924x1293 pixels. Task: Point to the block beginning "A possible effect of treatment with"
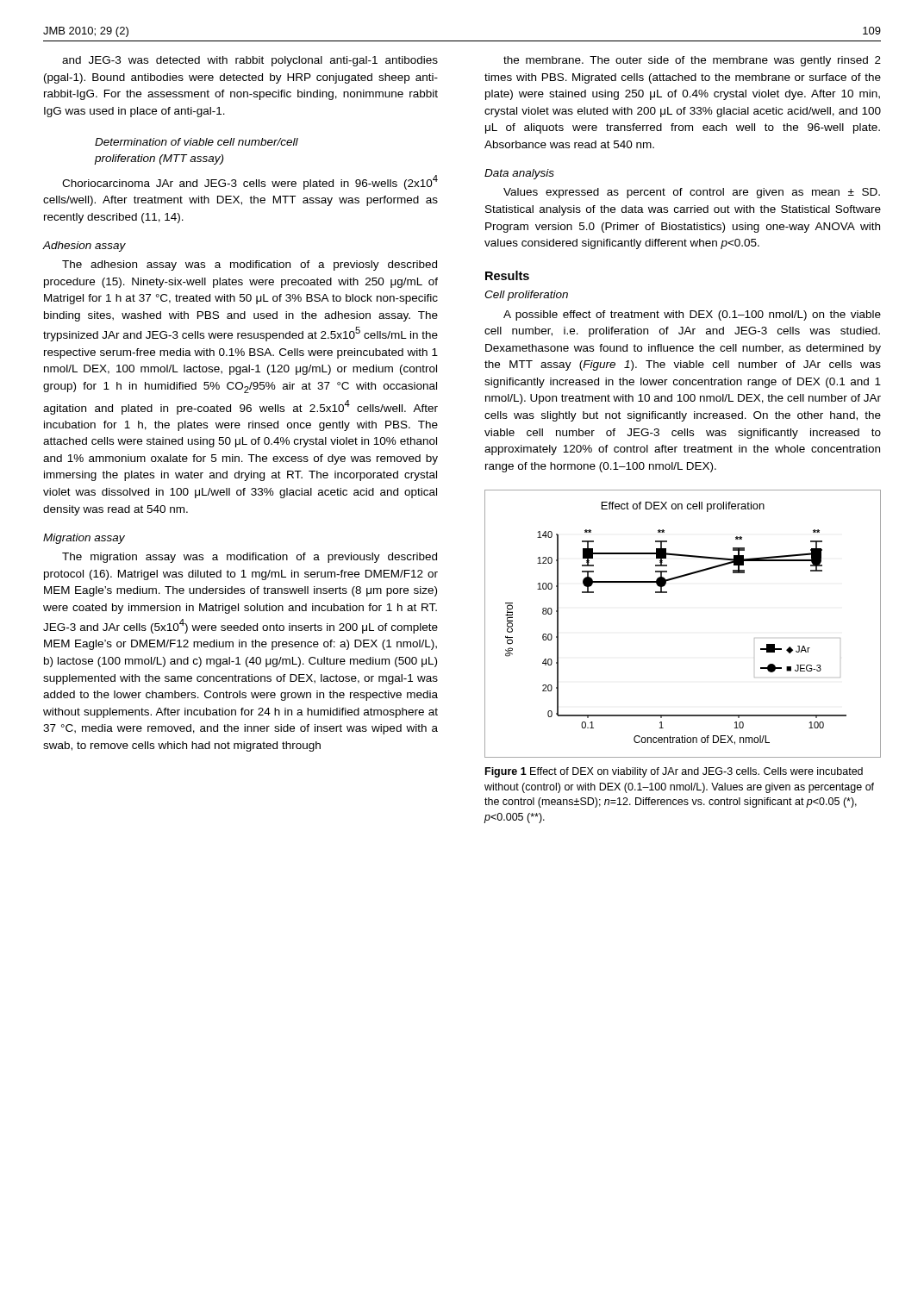click(683, 390)
